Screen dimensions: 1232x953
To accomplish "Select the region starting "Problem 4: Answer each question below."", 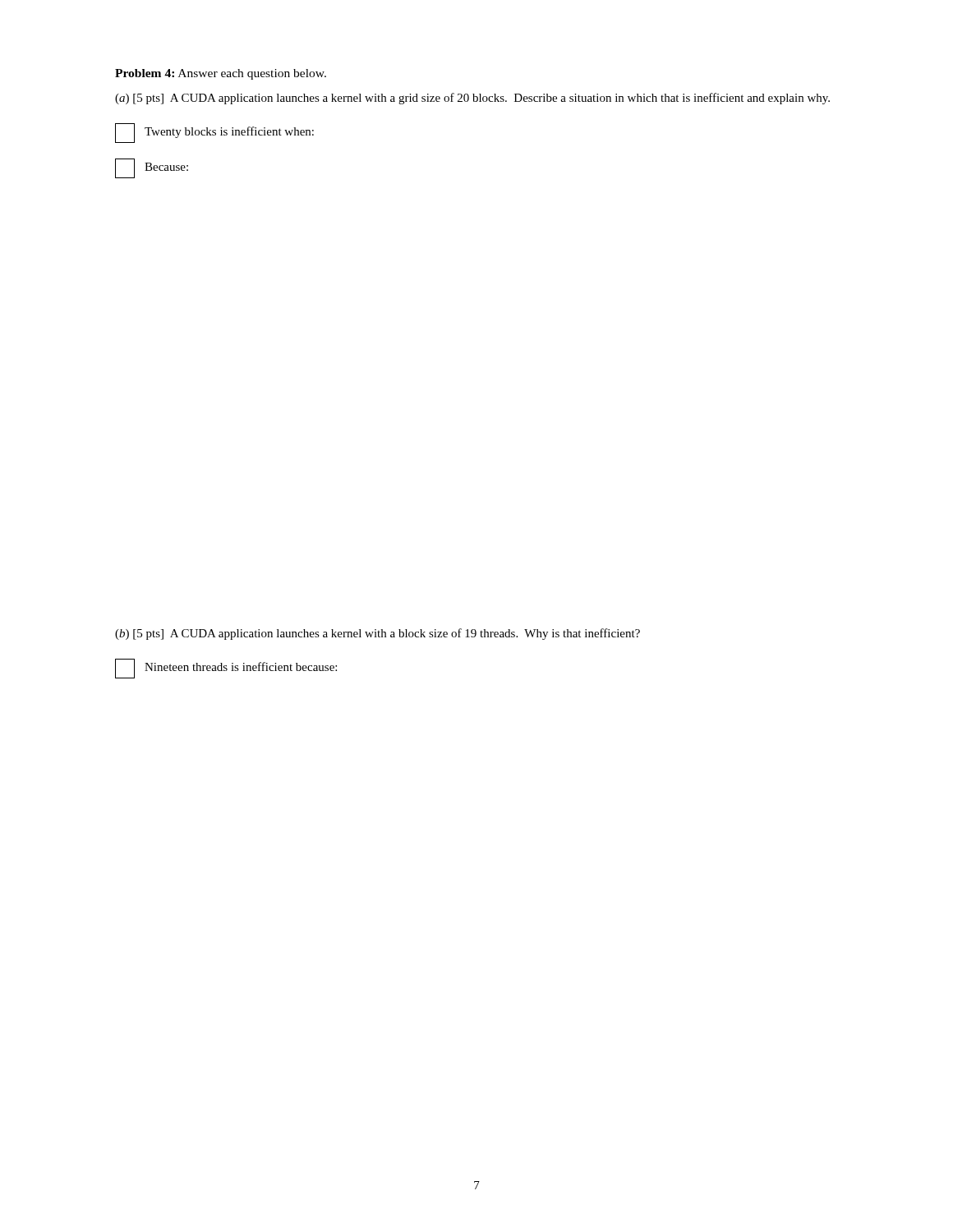I will pos(221,73).
